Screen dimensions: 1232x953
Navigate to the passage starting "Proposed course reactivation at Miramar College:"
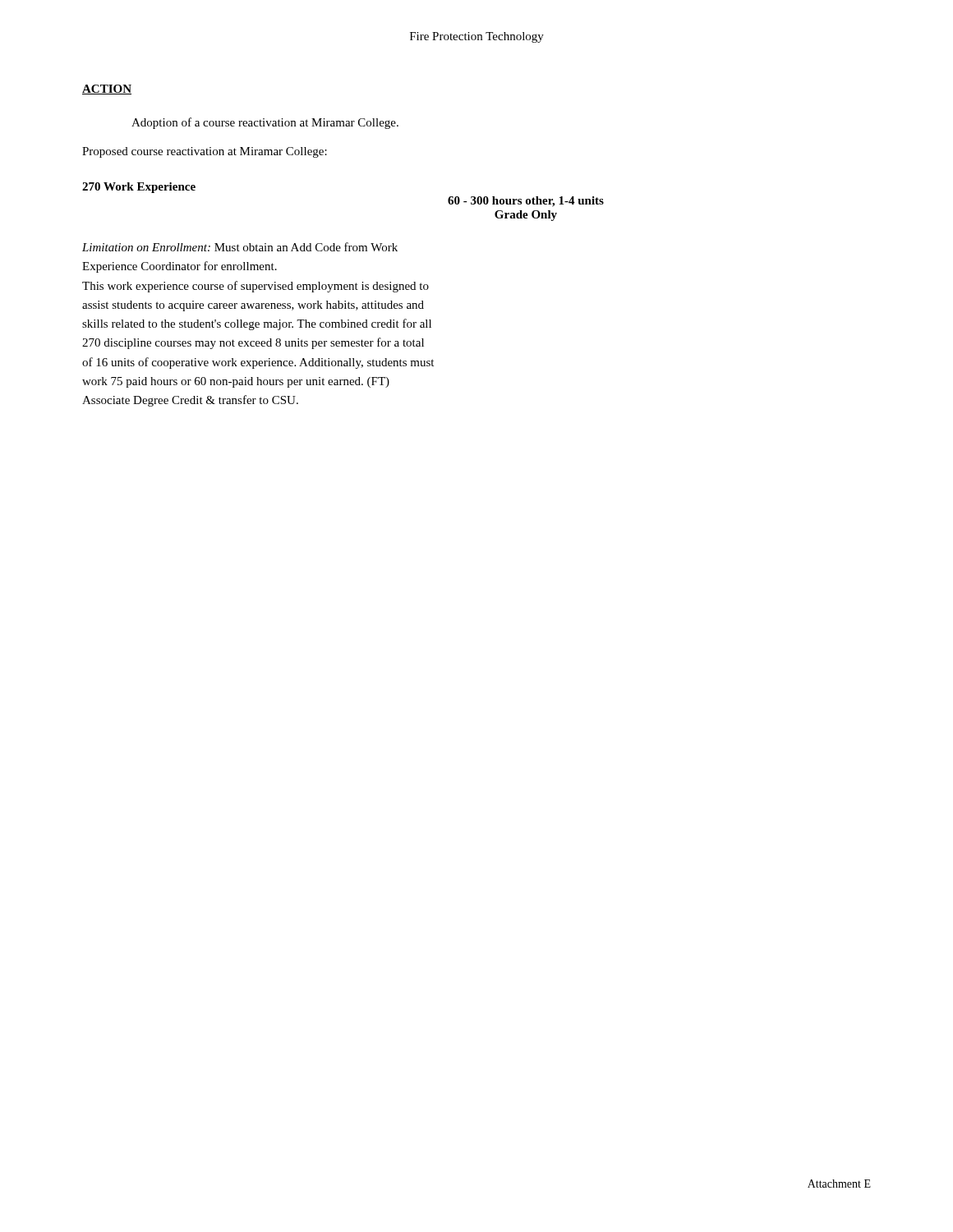tap(205, 151)
